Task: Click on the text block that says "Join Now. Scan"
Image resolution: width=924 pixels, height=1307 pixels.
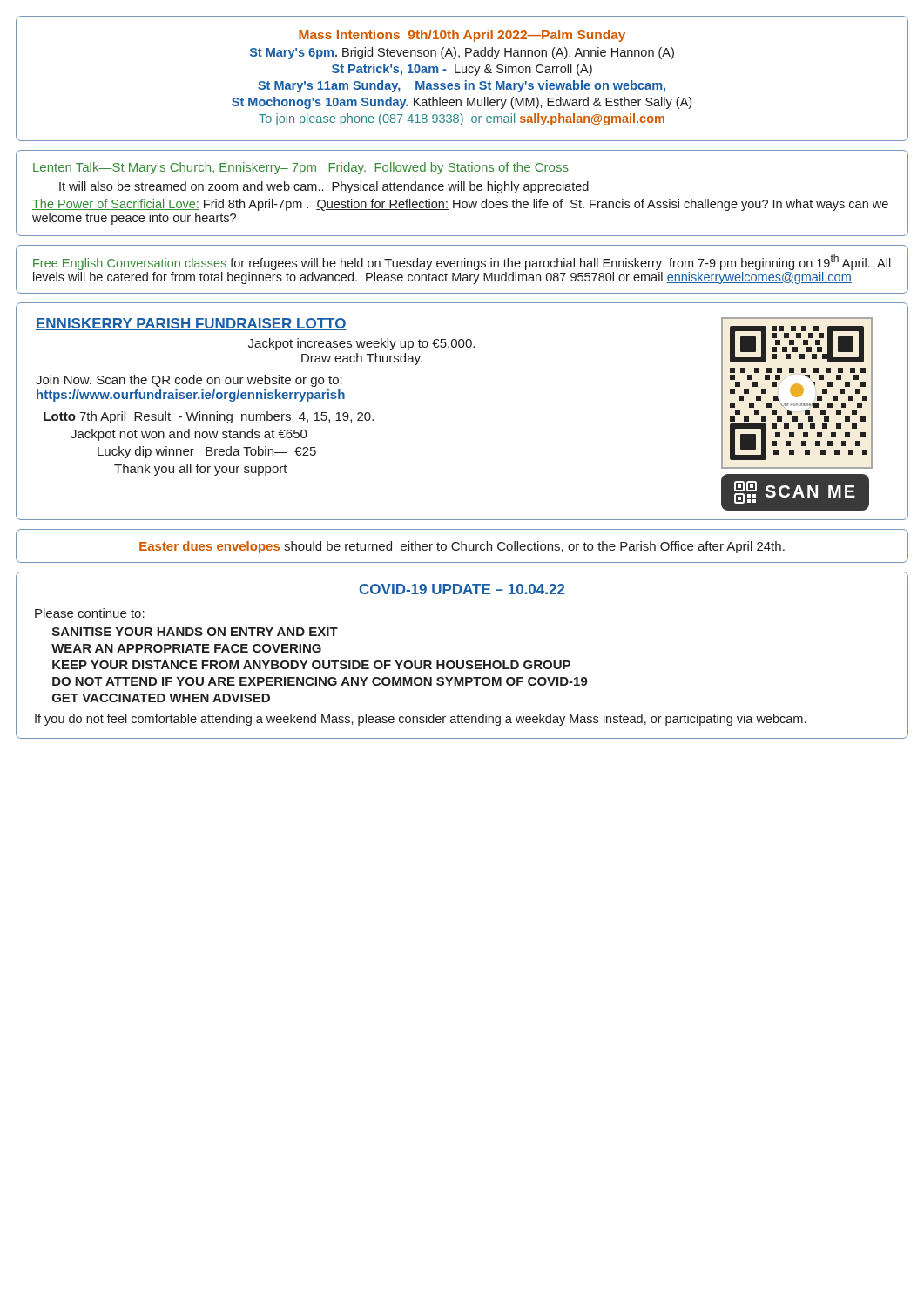Action: 190,387
